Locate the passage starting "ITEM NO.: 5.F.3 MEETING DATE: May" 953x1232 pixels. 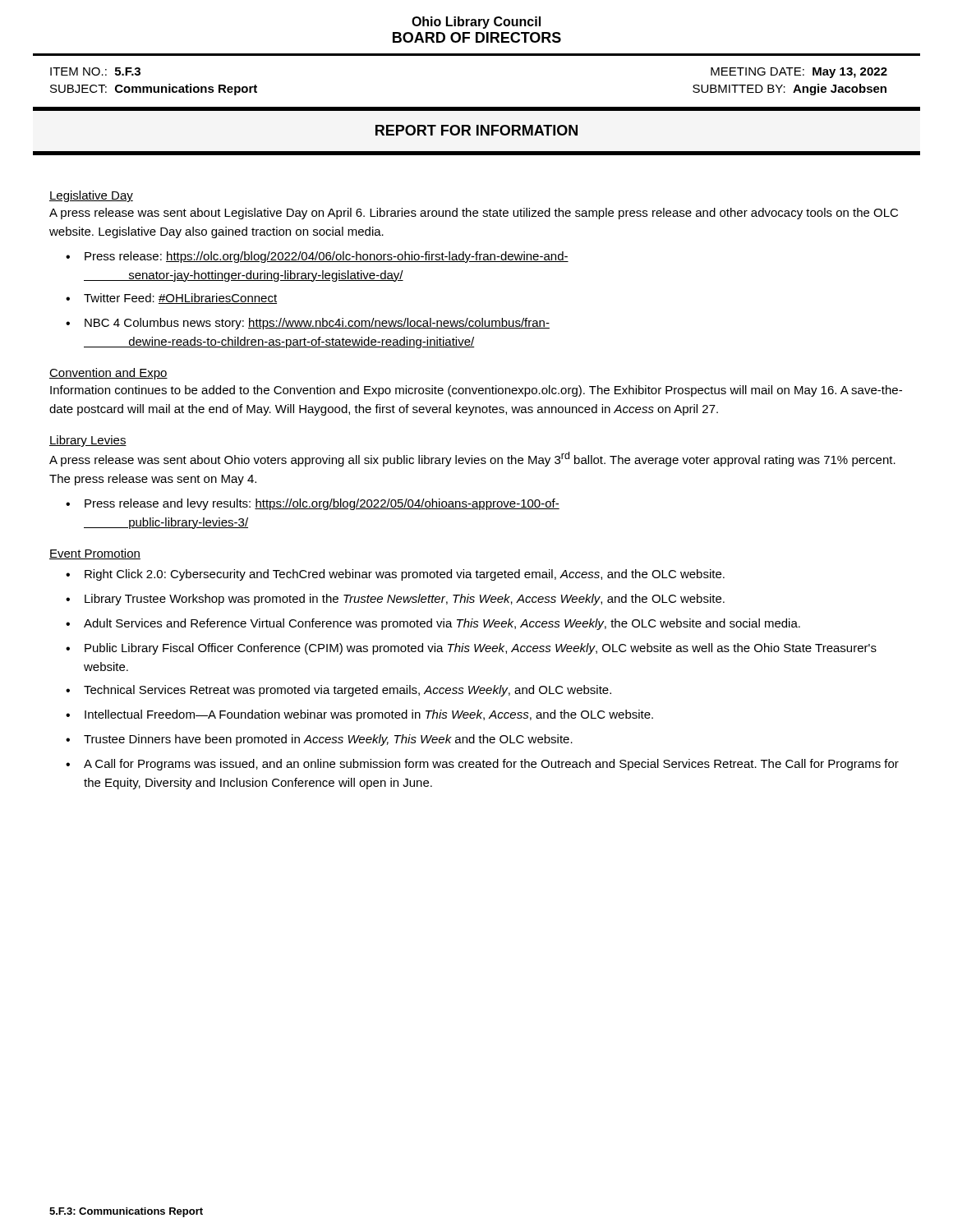tap(95, 74)
